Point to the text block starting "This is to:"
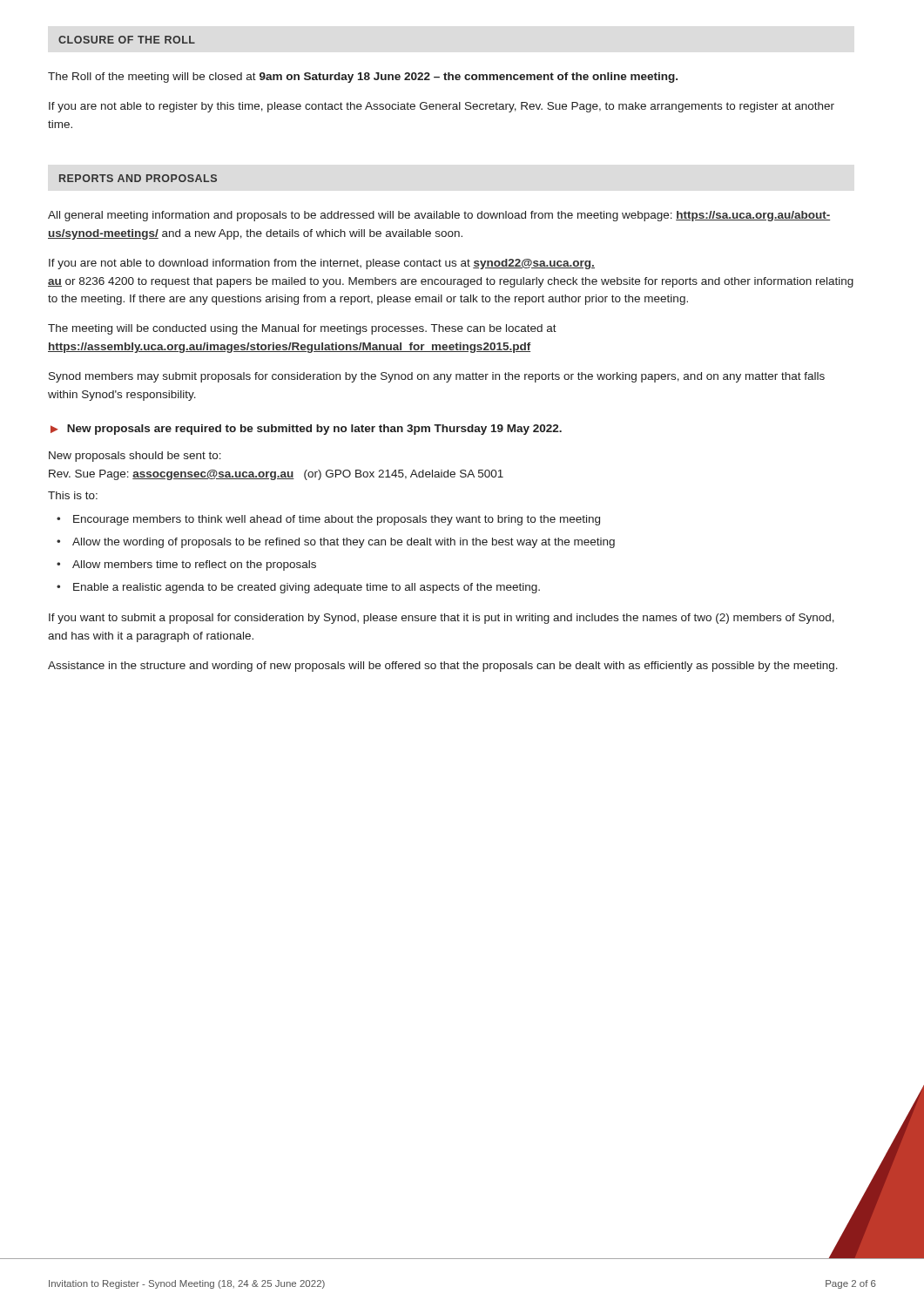This screenshot has width=924, height=1307. 73,495
